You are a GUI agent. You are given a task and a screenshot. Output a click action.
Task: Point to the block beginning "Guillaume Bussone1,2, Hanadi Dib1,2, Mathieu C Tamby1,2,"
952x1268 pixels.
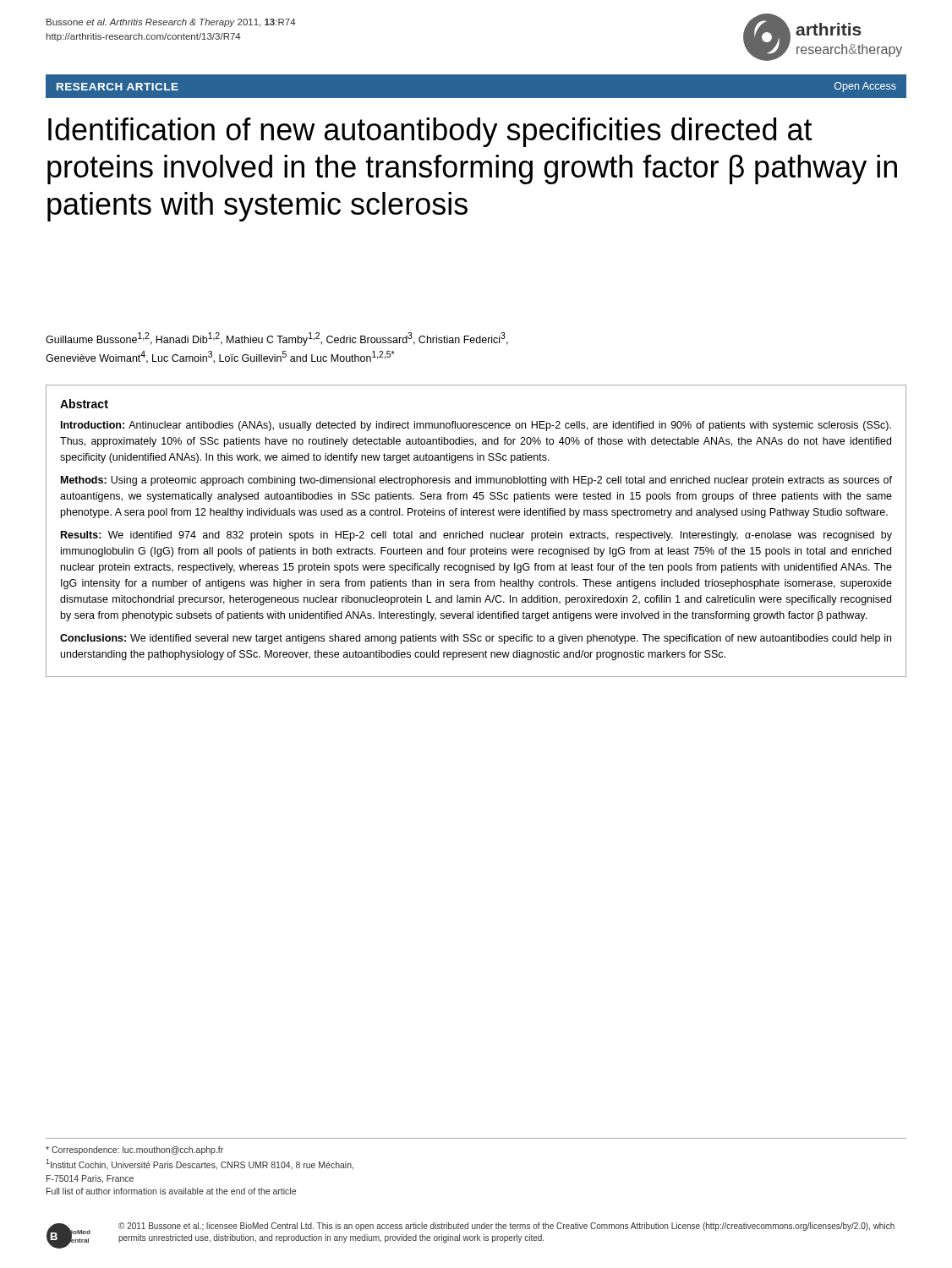(x=277, y=348)
